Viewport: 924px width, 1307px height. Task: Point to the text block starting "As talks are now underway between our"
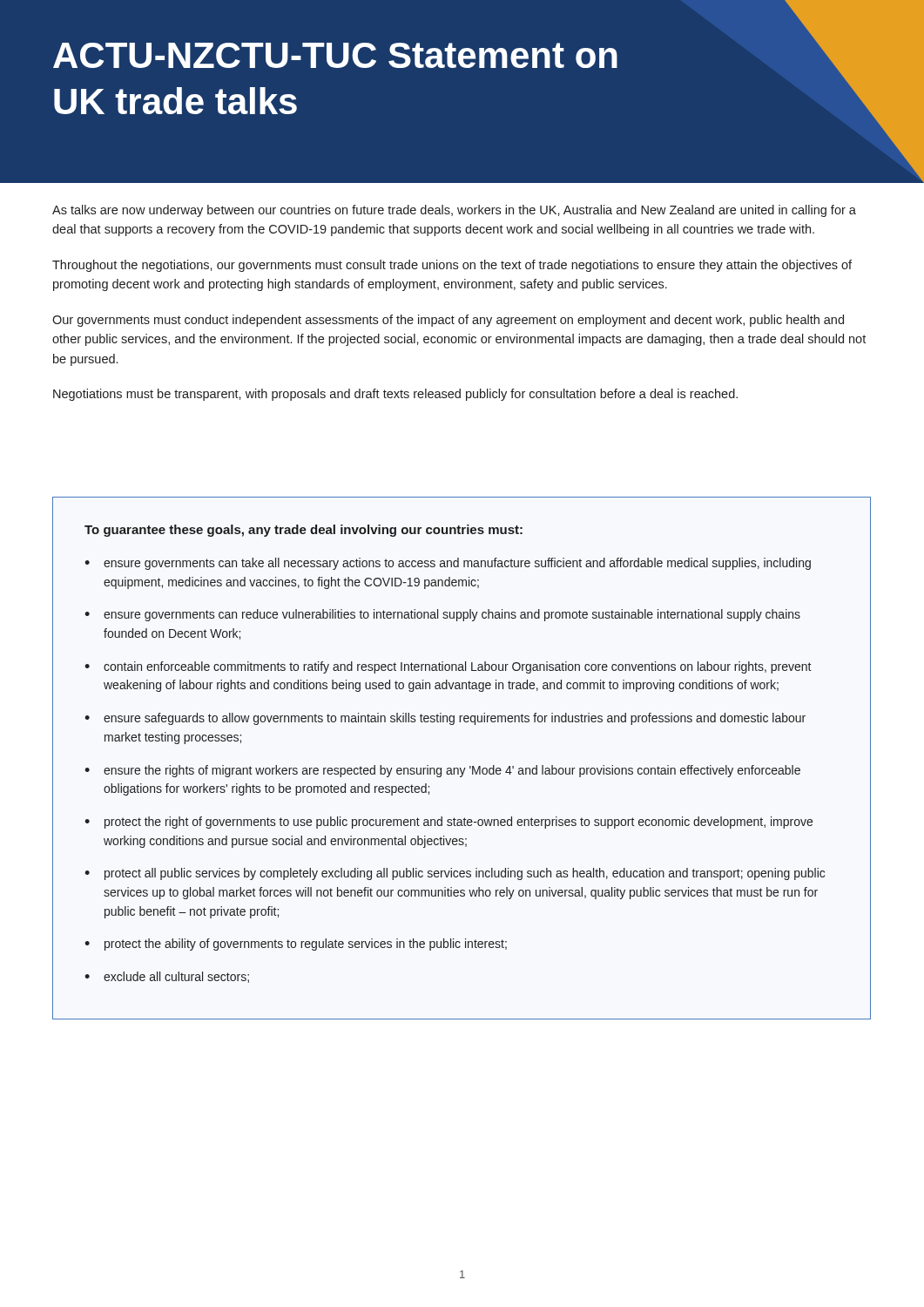point(454,220)
